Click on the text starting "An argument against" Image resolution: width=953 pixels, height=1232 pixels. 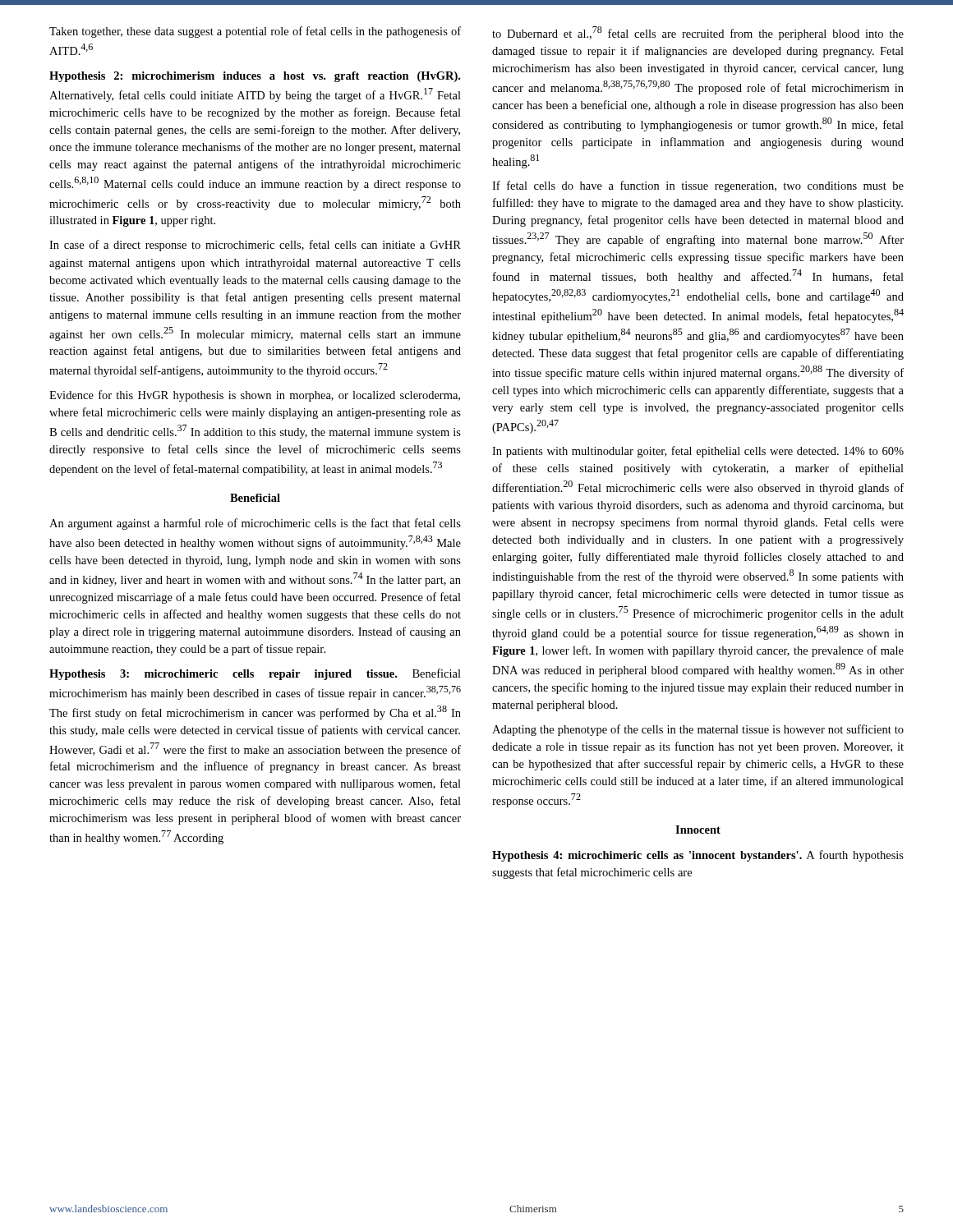coord(255,681)
